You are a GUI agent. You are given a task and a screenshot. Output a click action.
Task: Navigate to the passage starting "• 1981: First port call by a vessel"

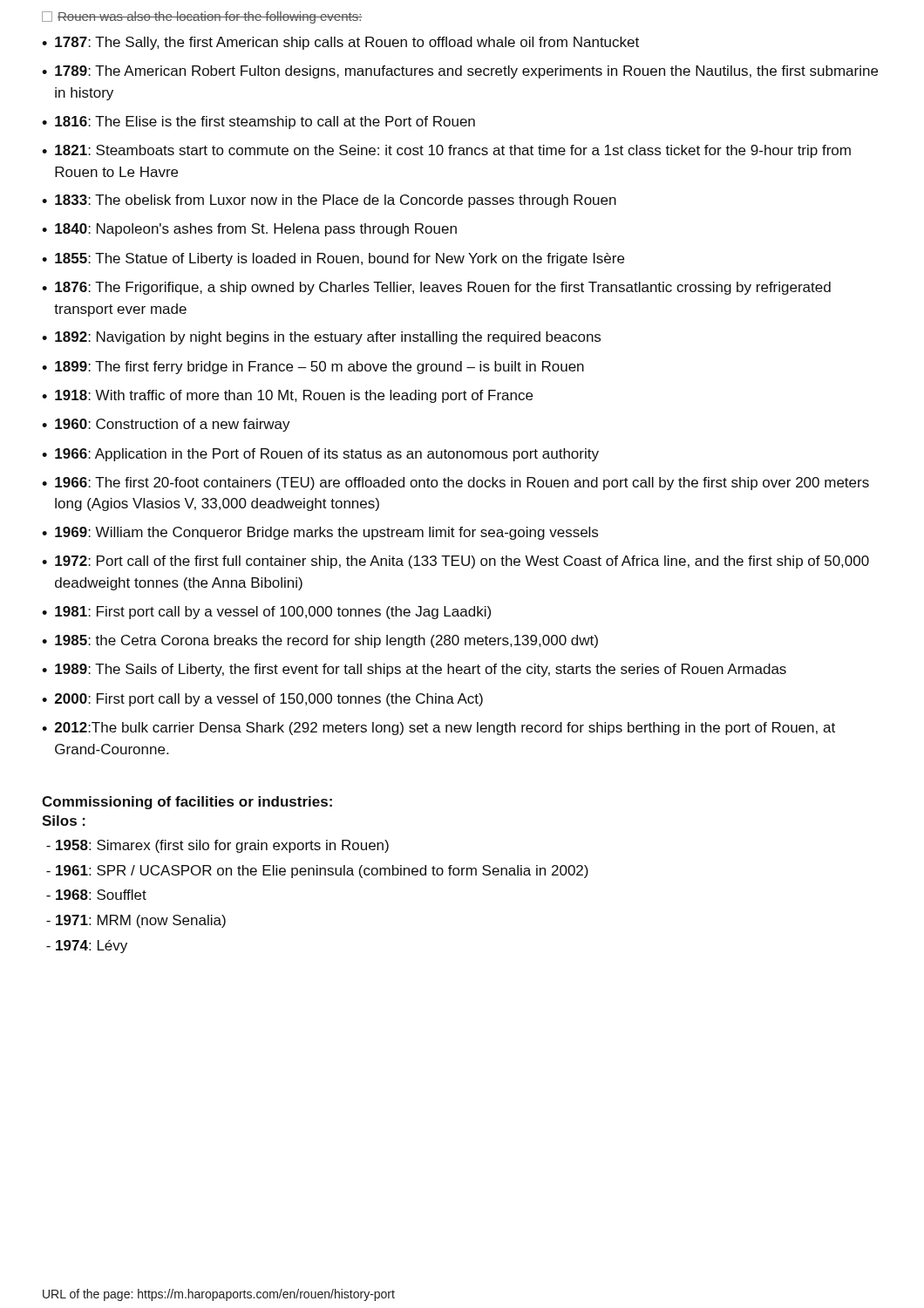coord(462,612)
